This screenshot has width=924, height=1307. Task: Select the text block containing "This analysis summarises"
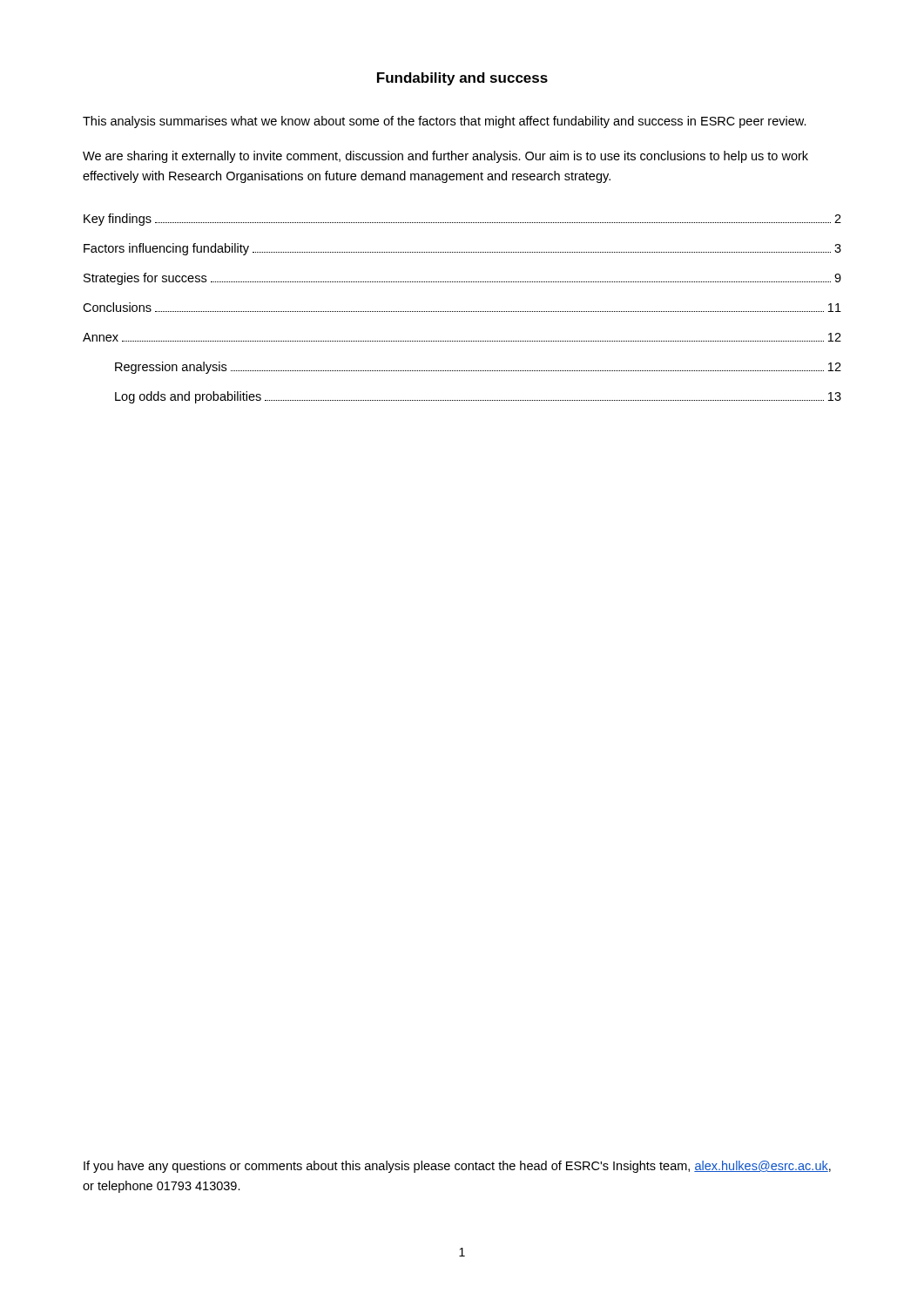click(x=445, y=121)
